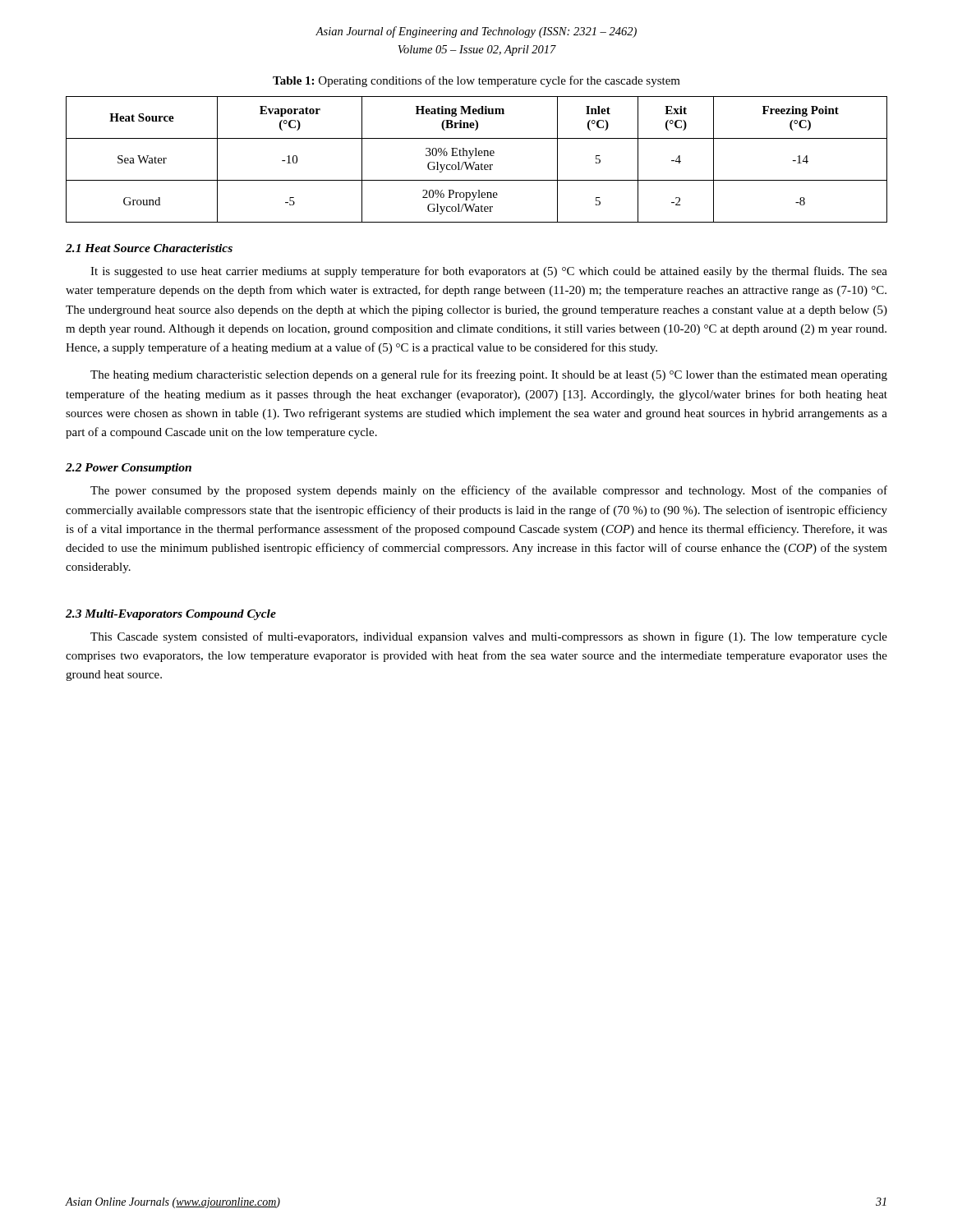Click on the passage starting "The heating medium"
Viewport: 953px width, 1232px height.
point(476,403)
